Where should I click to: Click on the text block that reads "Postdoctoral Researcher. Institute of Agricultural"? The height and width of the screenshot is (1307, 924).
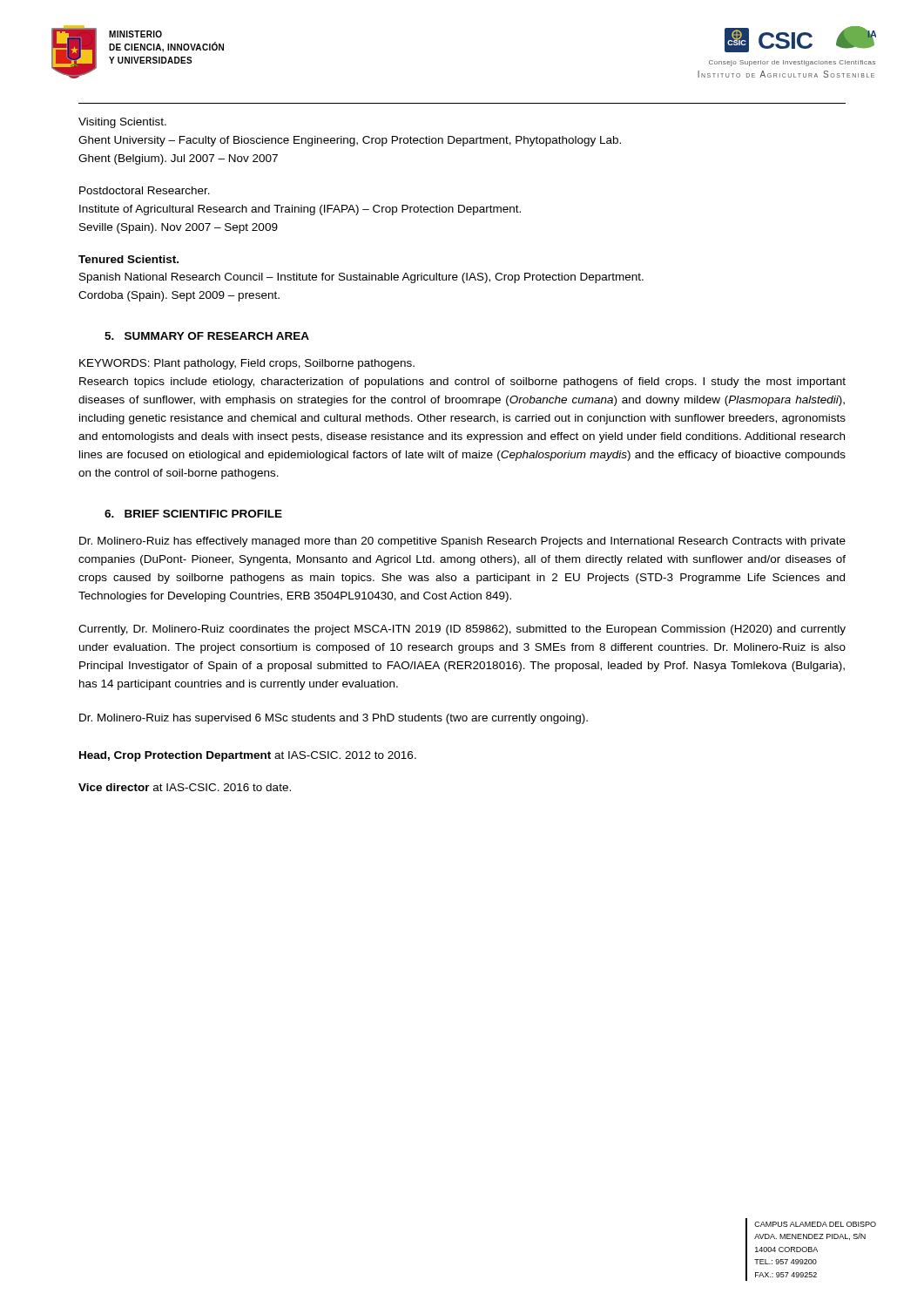pyautogui.click(x=300, y=208)
